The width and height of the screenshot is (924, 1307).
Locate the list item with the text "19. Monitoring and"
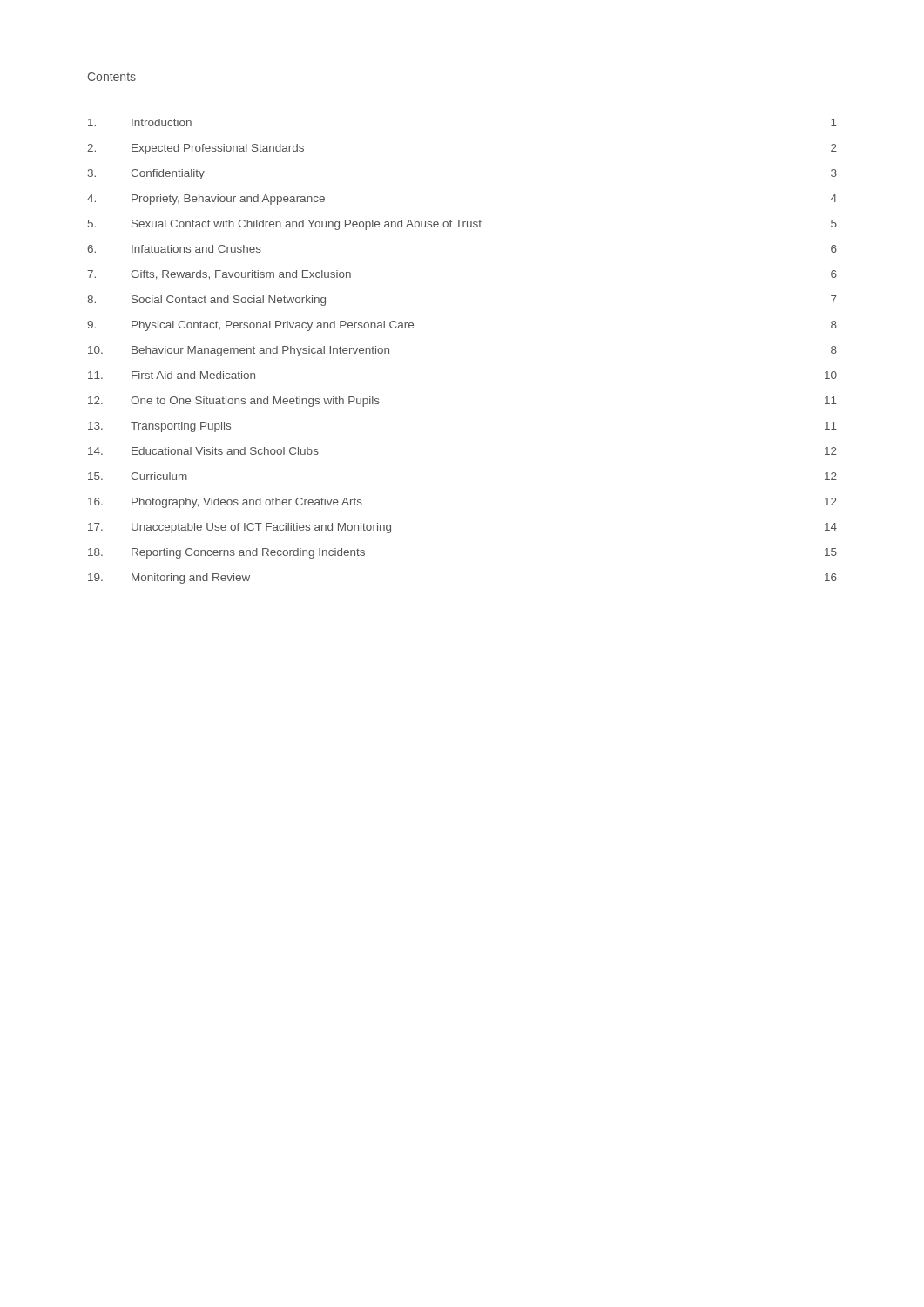192,578
